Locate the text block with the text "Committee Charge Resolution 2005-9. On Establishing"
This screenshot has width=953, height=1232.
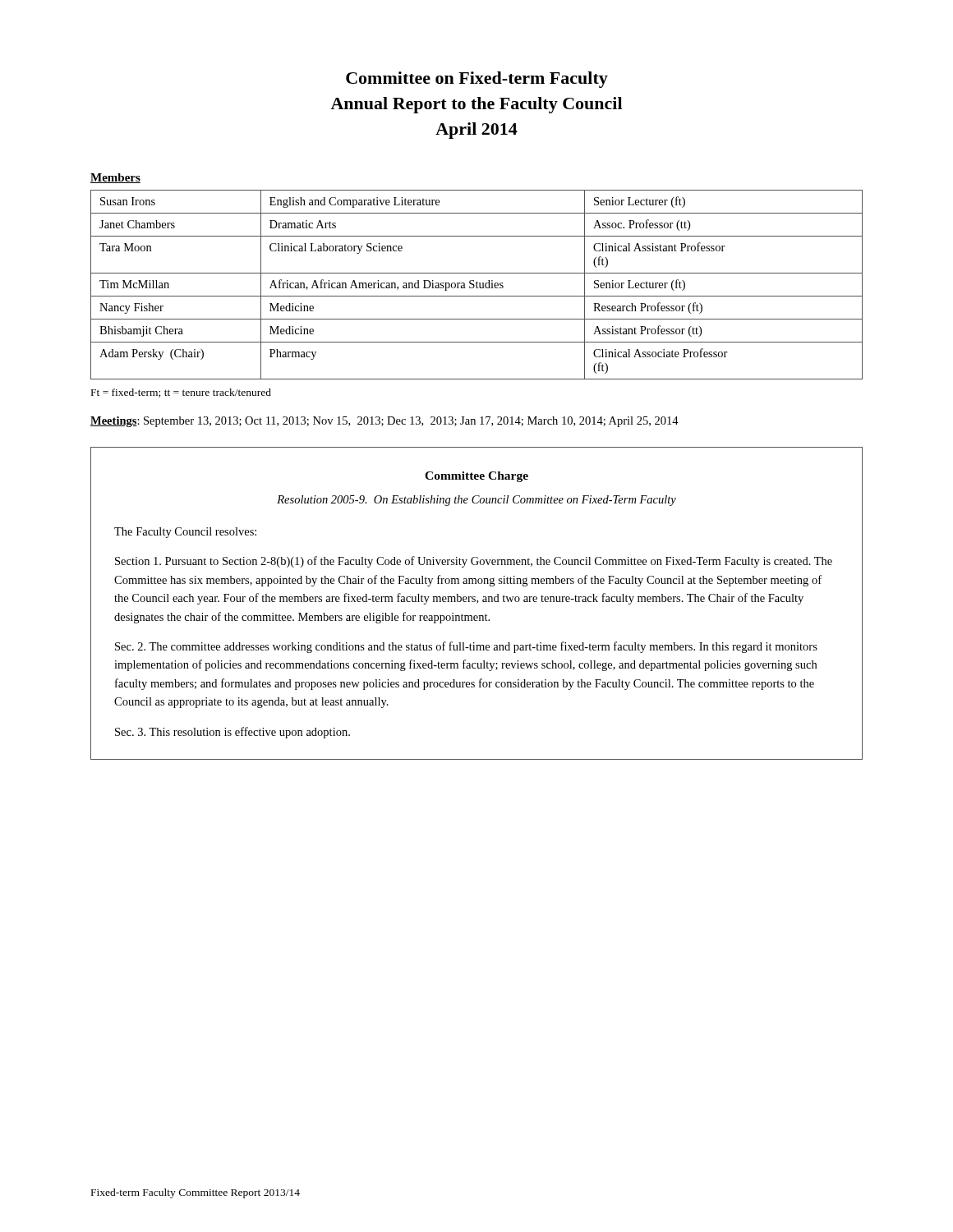[476, 603]
